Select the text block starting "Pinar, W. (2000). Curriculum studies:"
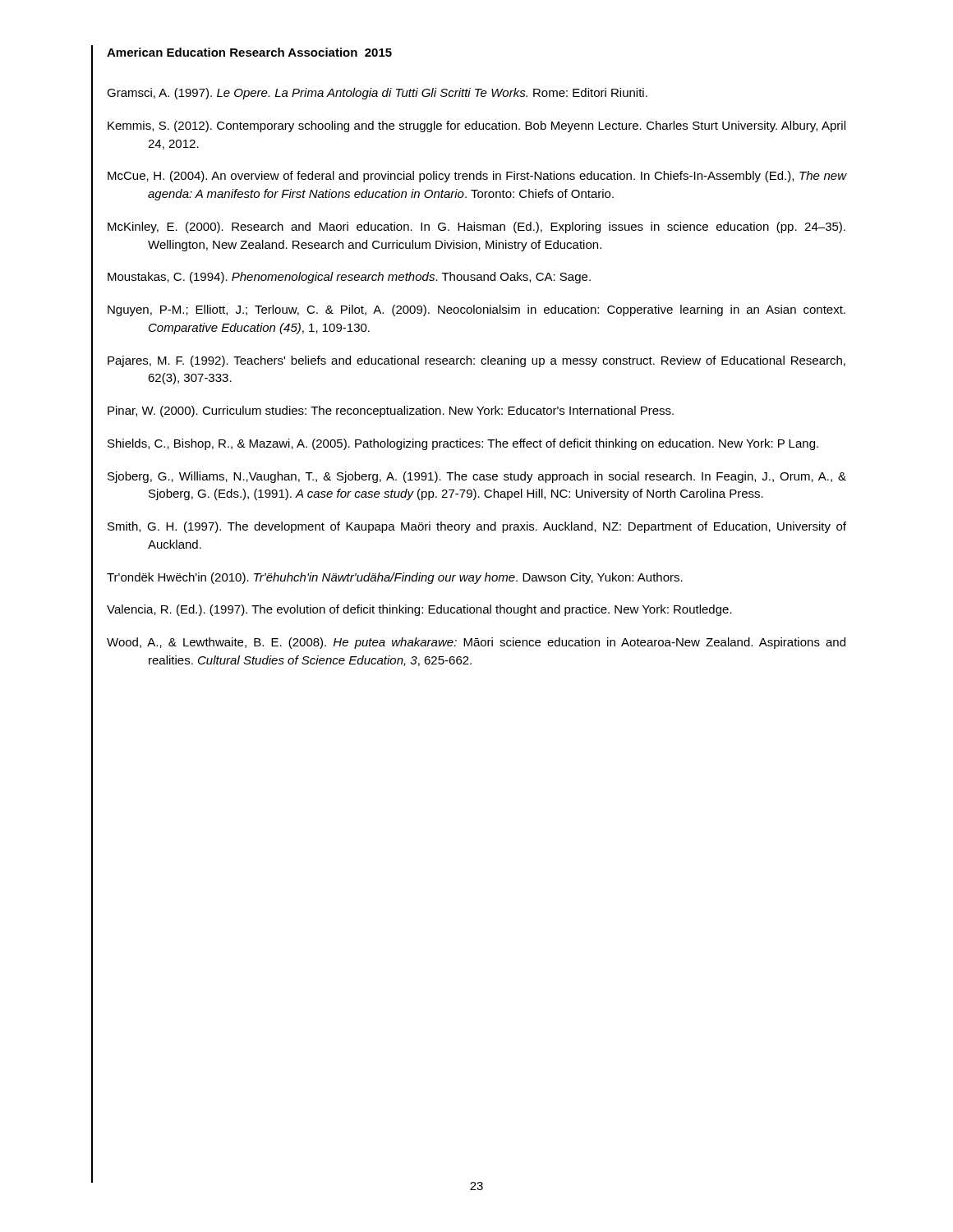The height and width of the screenshot is (1232, 953). [391, 410]
